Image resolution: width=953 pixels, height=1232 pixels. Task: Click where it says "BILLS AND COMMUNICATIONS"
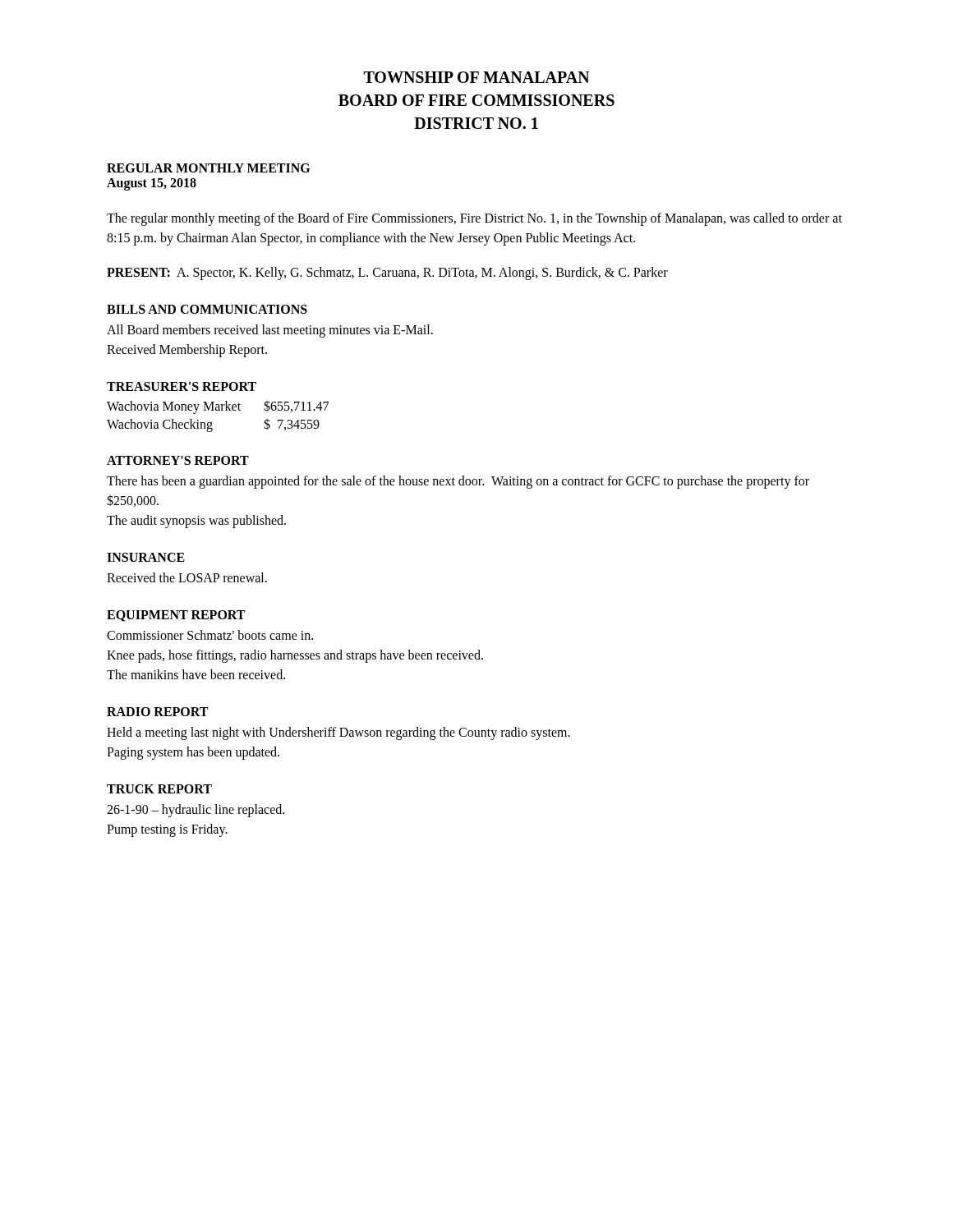[207, 309]
